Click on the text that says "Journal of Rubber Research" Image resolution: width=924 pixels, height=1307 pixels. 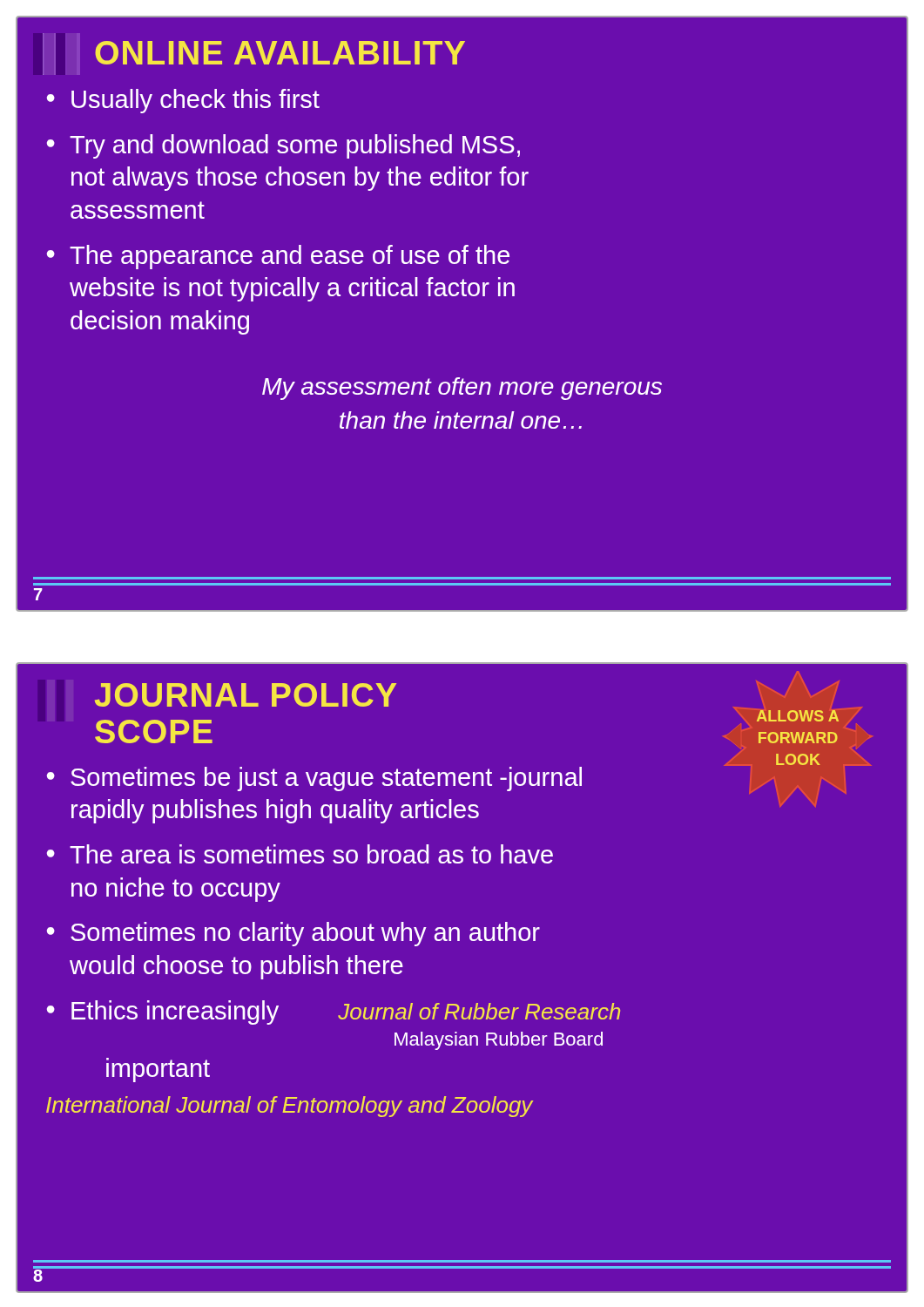pyautogui.click(x=480, y=1011)
